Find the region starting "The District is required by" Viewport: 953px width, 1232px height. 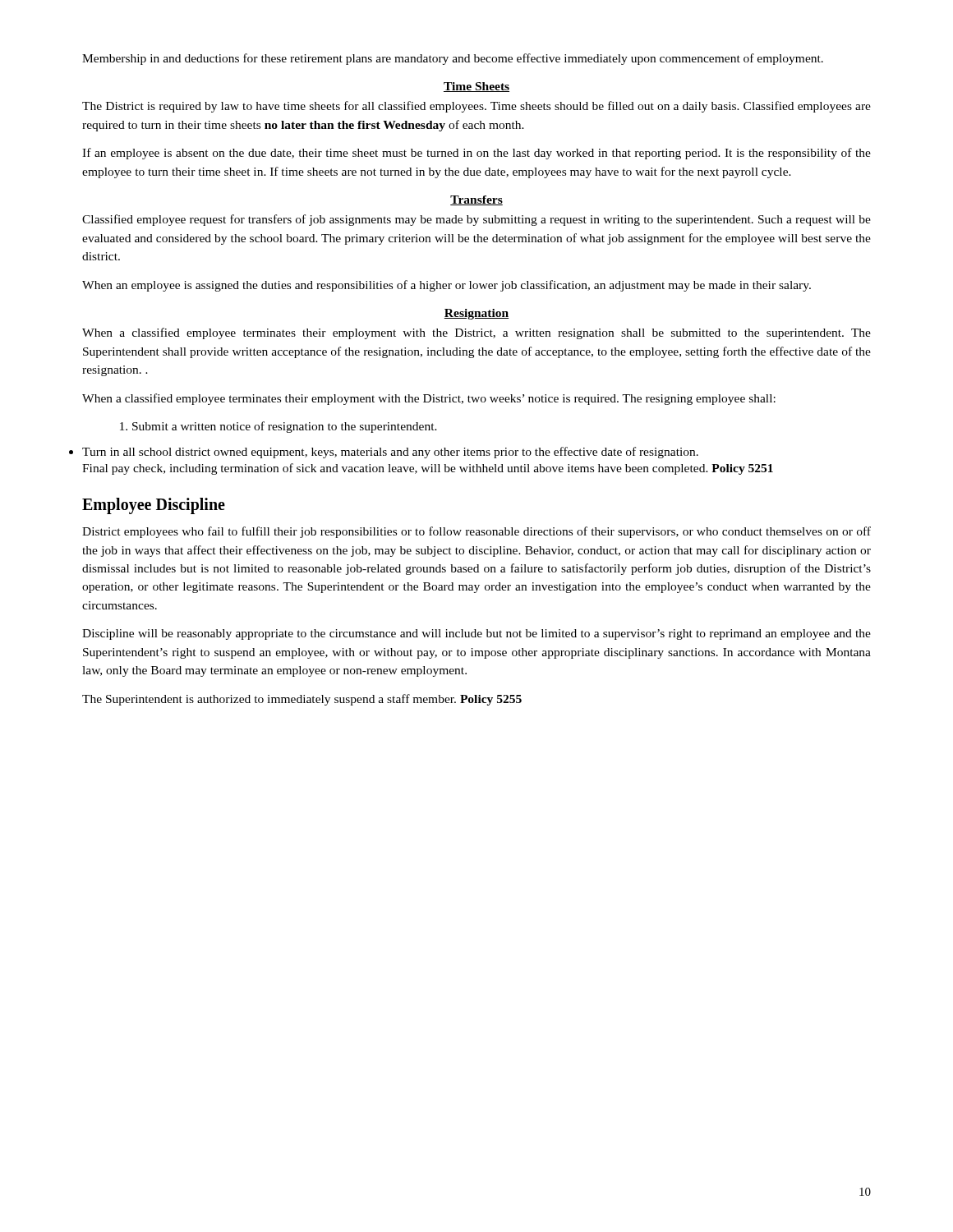[476, 116]
